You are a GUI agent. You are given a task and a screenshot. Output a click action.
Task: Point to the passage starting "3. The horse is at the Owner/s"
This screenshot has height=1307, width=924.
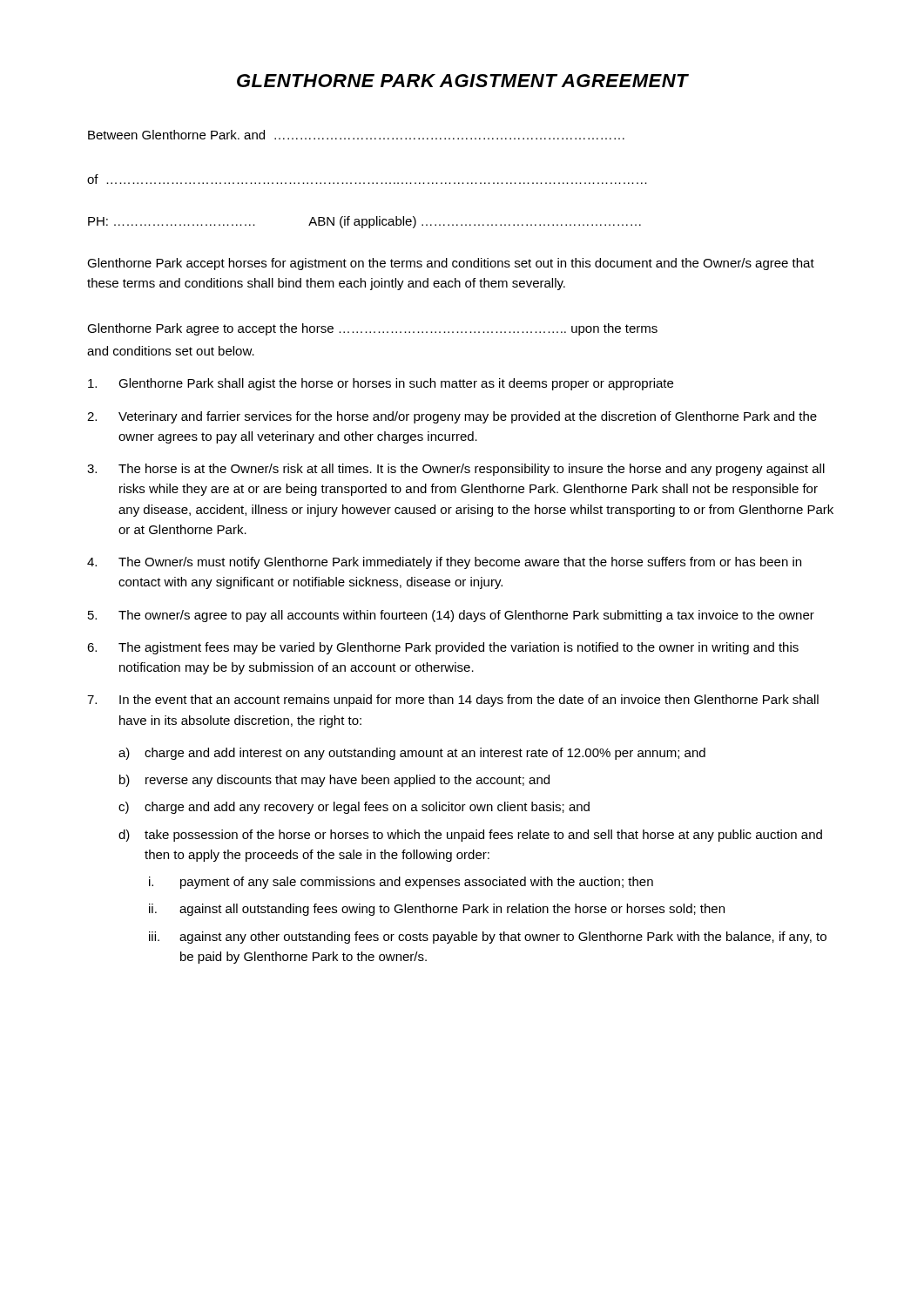point(462,499)
